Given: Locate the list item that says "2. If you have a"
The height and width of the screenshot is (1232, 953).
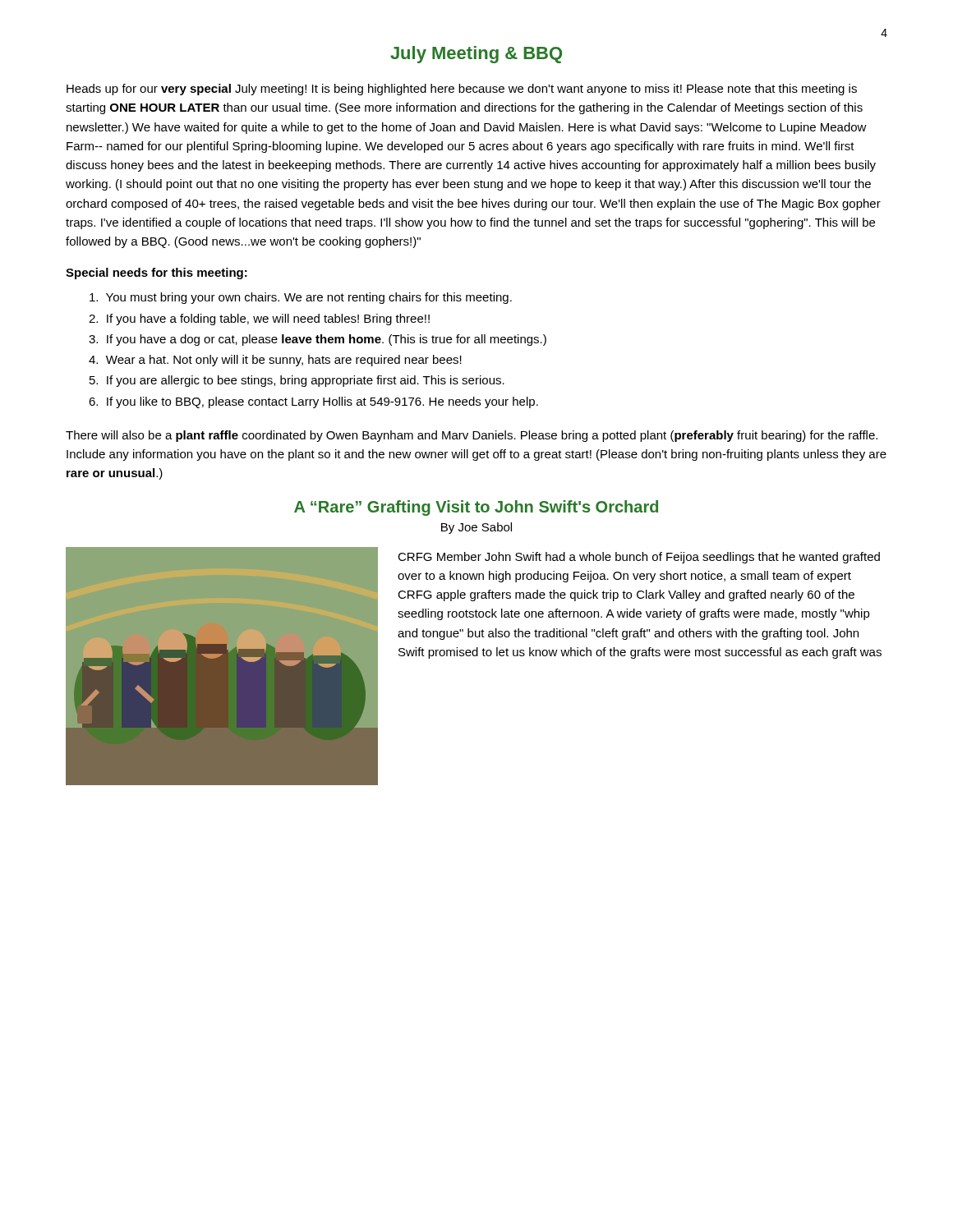Looking at the screenshot, I should 260,318.
